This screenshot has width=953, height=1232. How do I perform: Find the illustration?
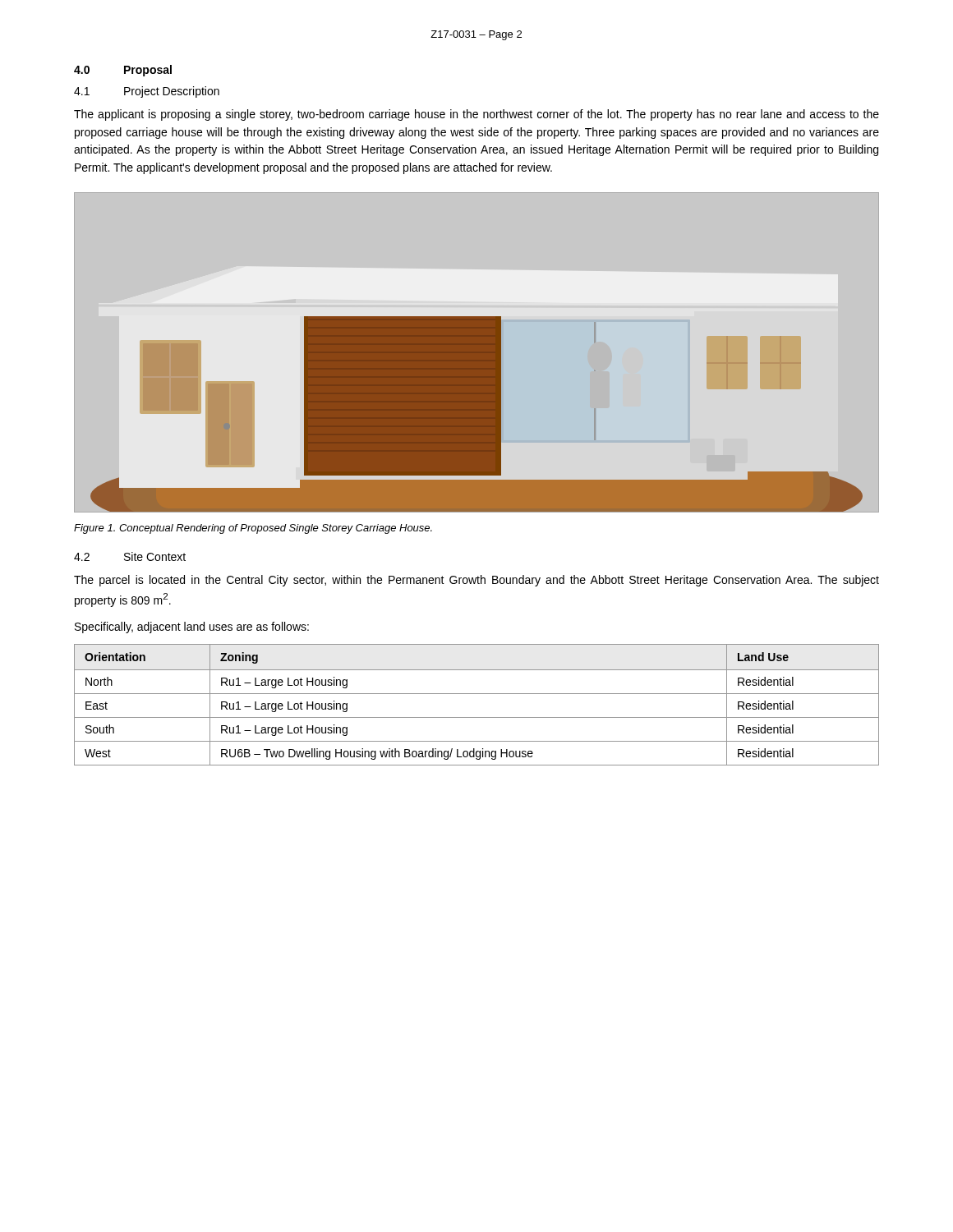476,353
